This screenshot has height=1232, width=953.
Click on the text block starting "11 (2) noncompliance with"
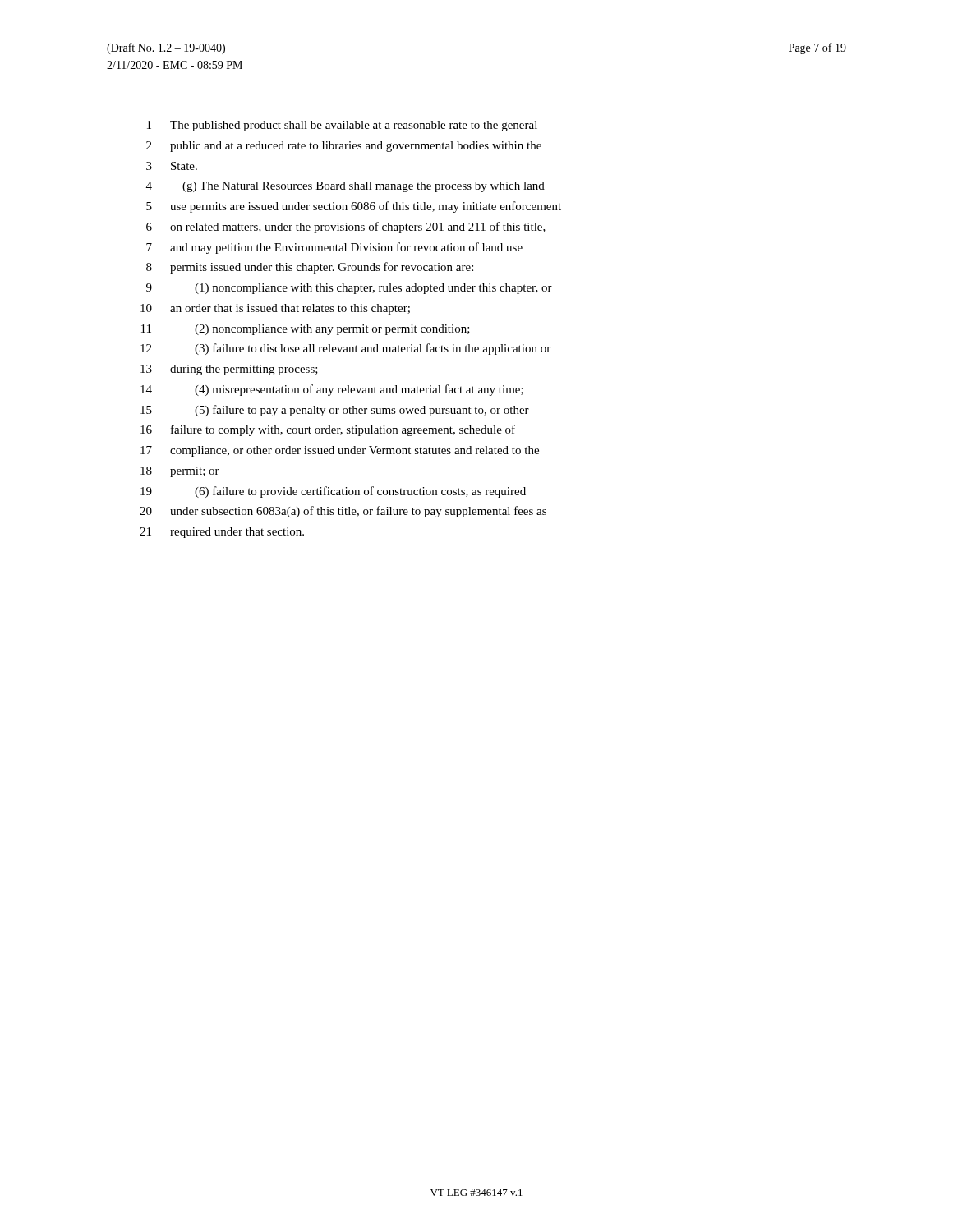tap(476, 328)
